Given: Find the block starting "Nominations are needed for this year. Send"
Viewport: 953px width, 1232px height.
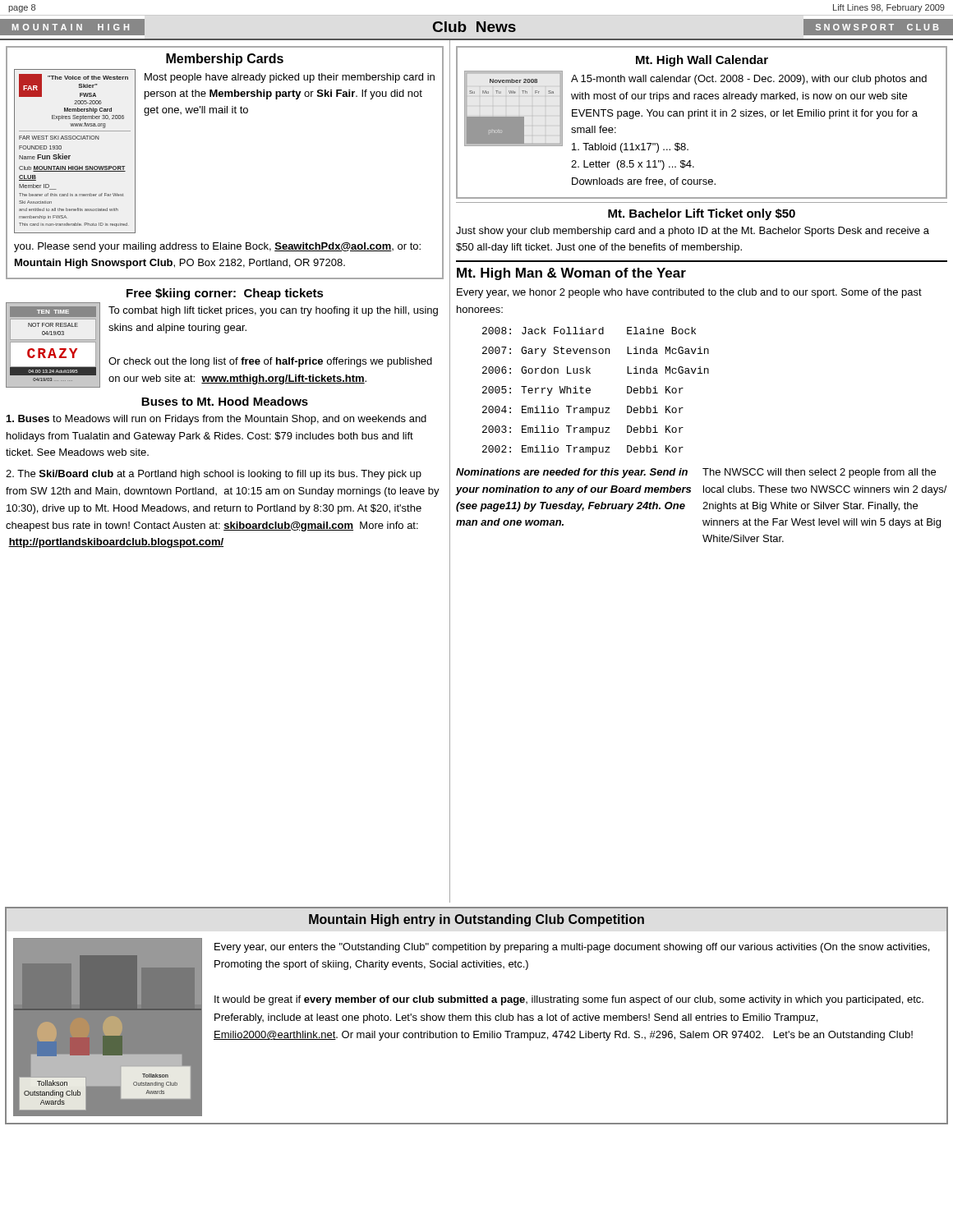Looking at the screenshot, I should pos(702,506).
